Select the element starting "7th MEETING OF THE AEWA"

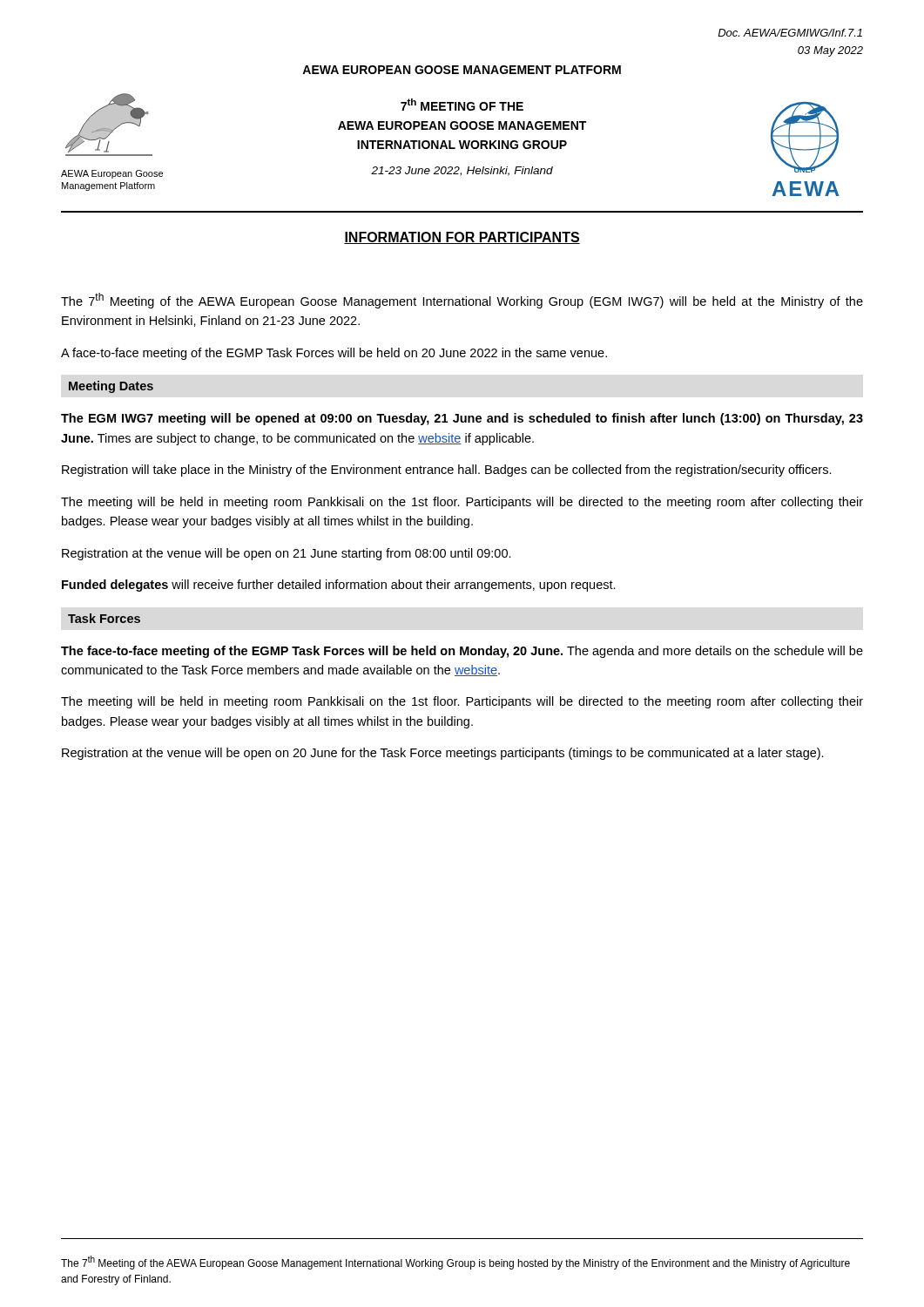click(462, 135)
